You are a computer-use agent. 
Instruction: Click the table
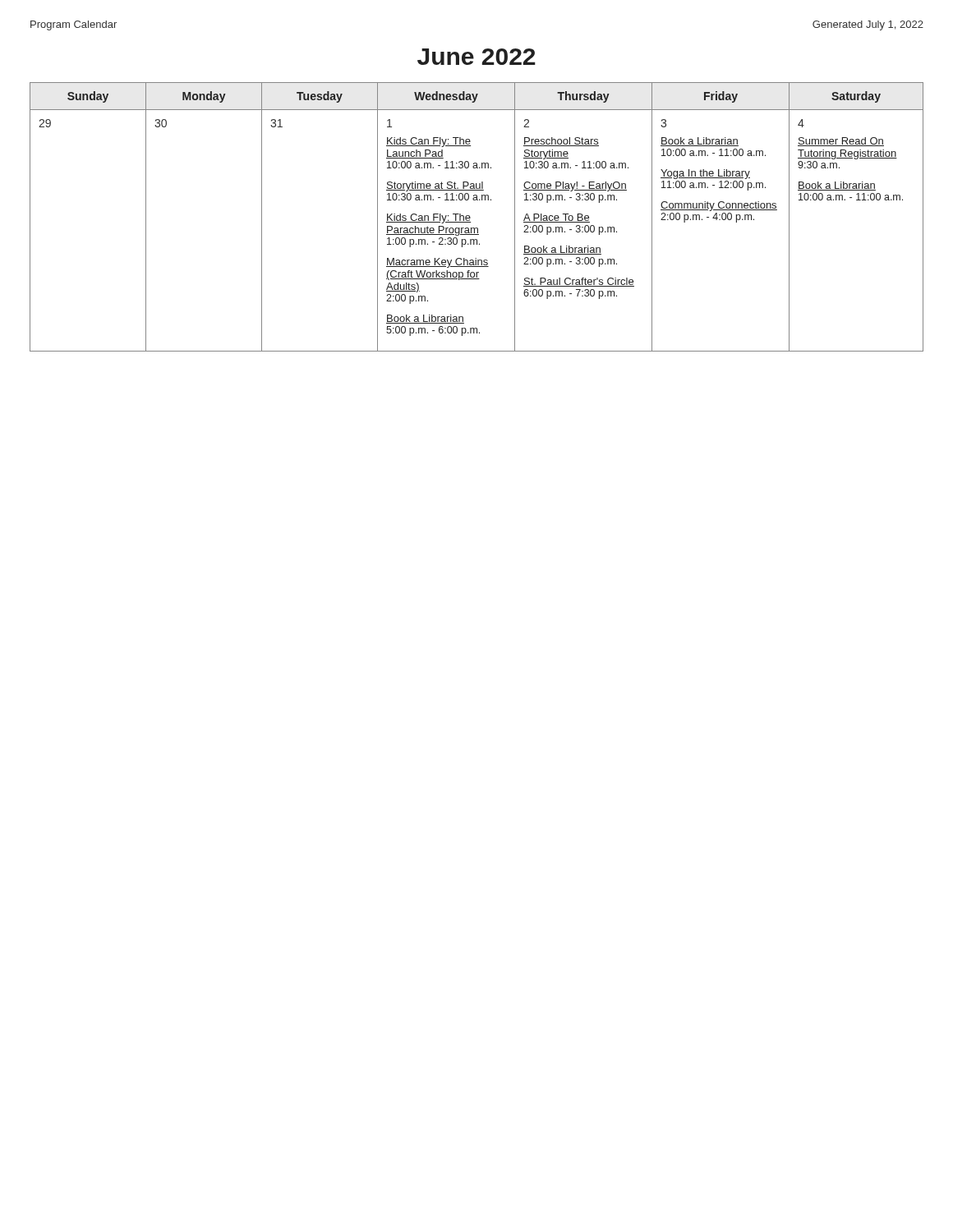[476, 217]
